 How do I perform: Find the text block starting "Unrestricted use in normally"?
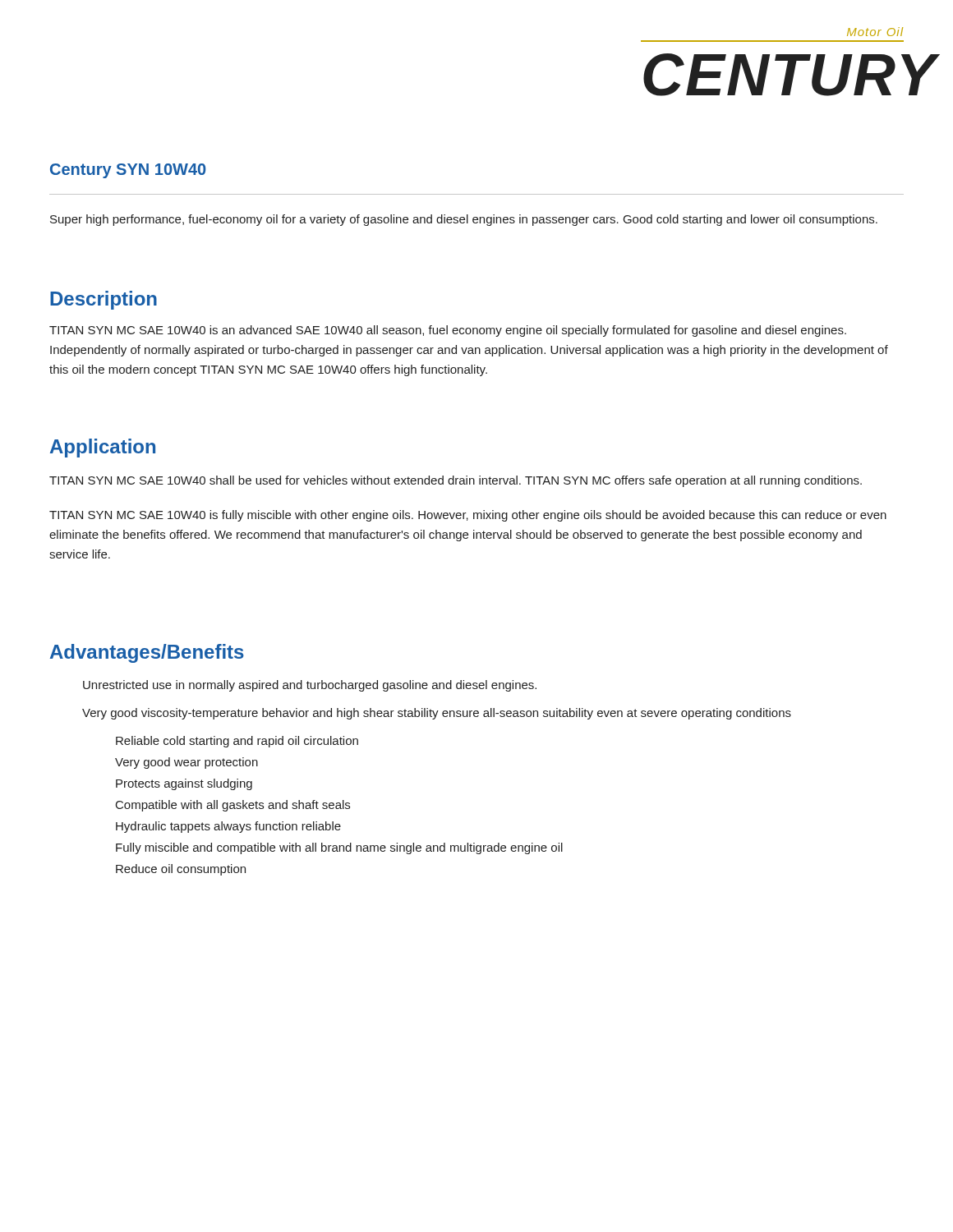point(310,685)
